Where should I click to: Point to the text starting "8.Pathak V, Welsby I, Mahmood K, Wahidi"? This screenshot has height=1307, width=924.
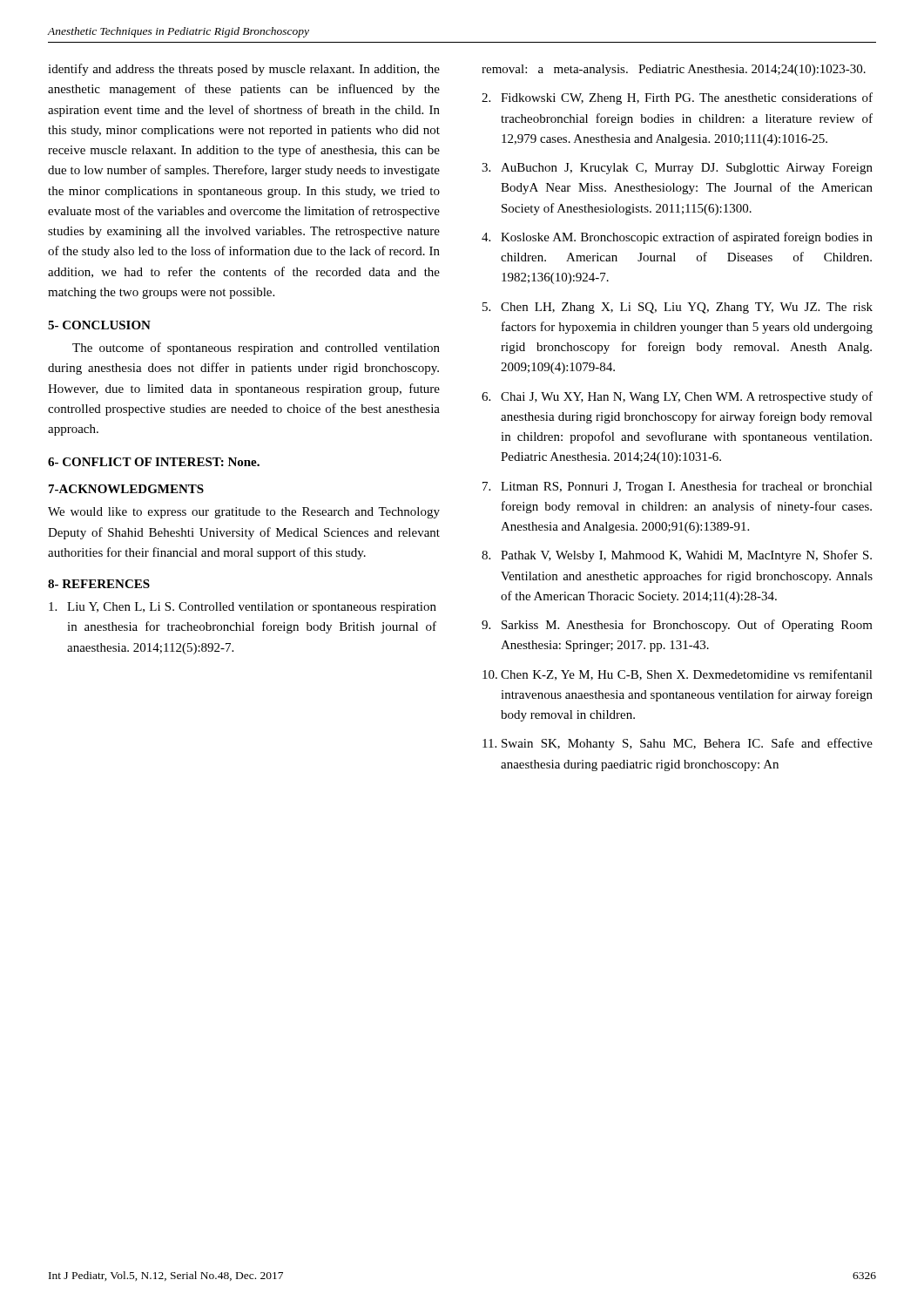(677, 576)
